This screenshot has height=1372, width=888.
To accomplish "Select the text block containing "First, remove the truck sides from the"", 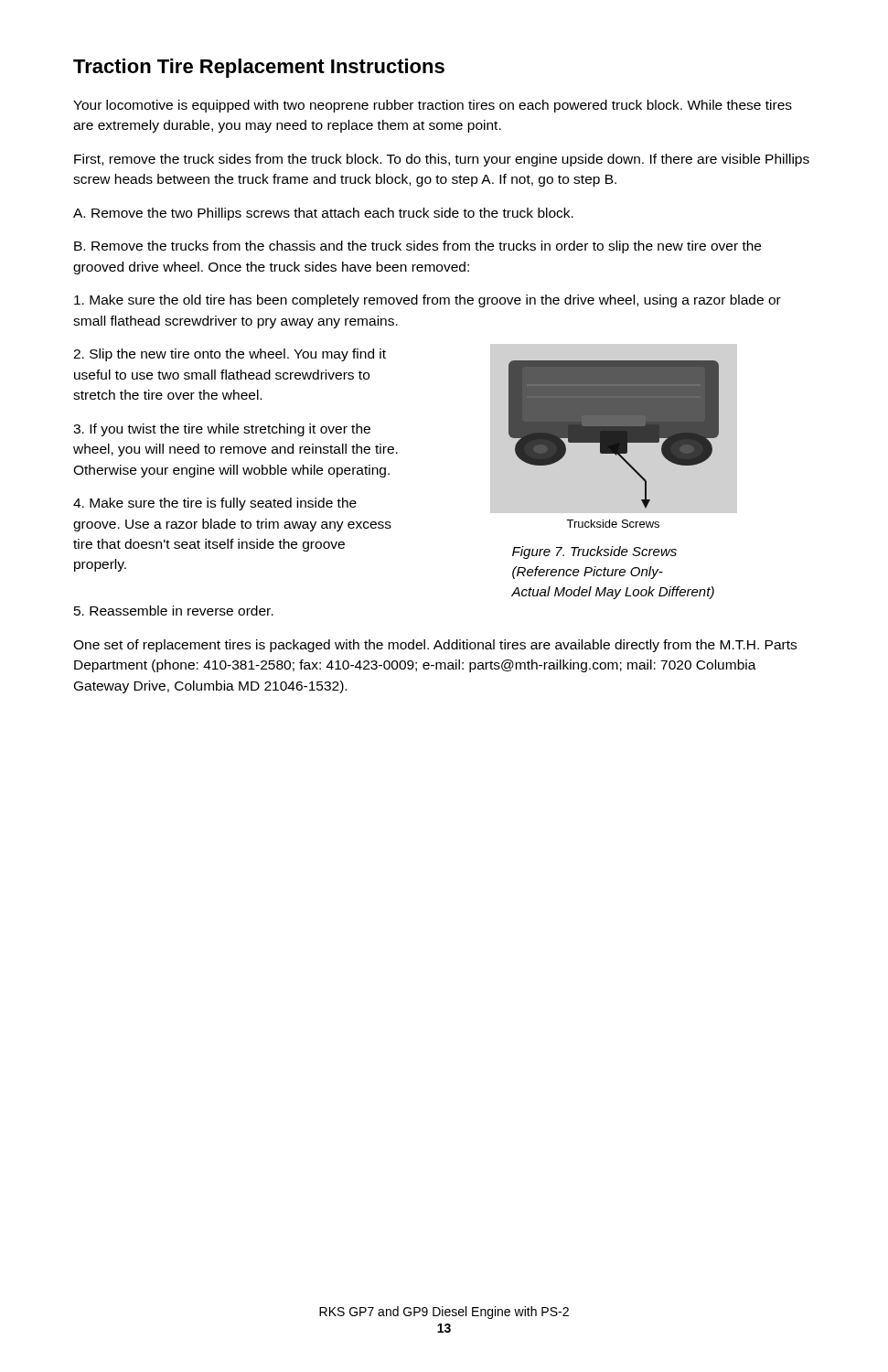I will (x=441, y=169).
